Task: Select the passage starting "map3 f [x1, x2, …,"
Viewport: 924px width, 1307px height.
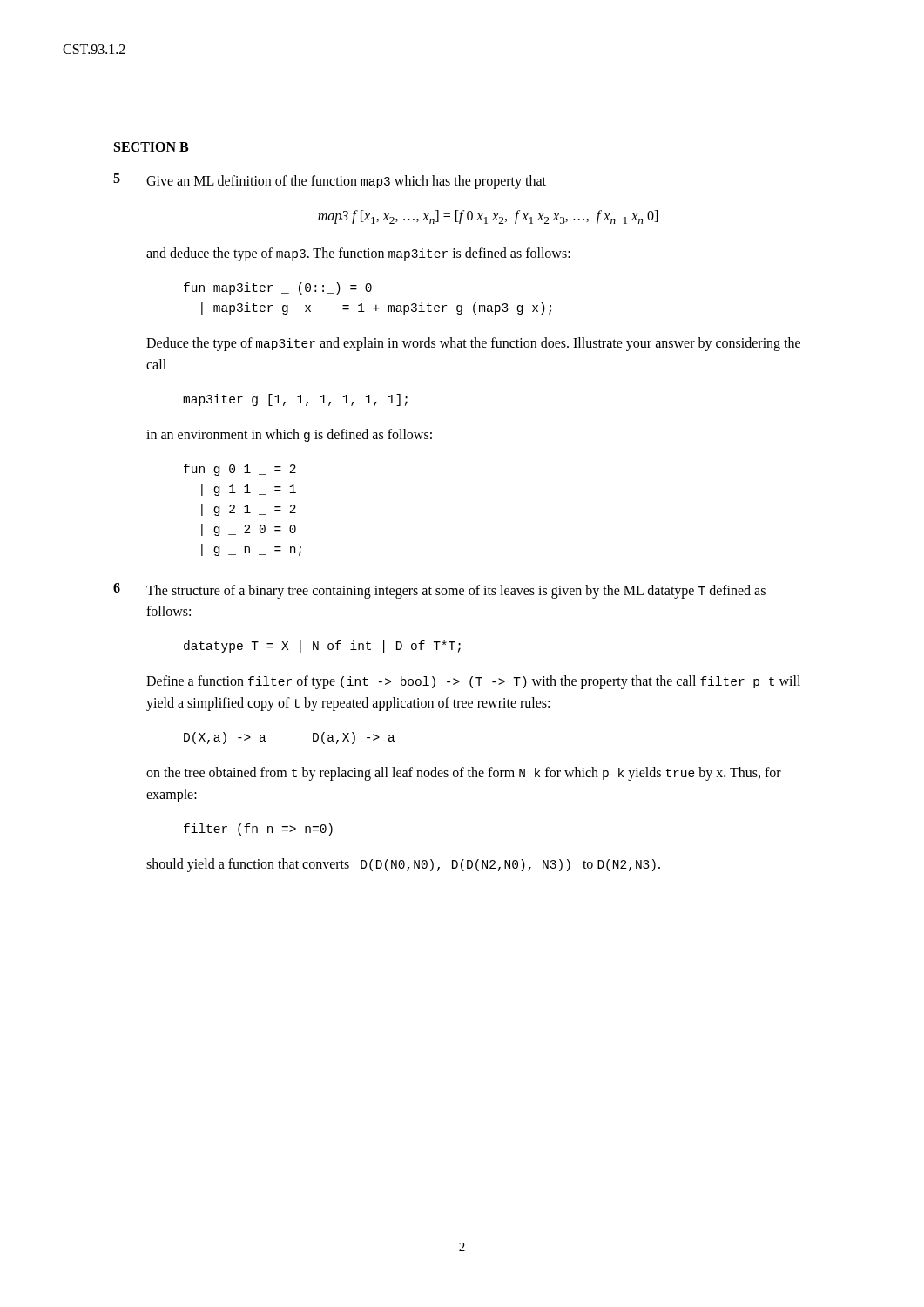Action: 488,217
